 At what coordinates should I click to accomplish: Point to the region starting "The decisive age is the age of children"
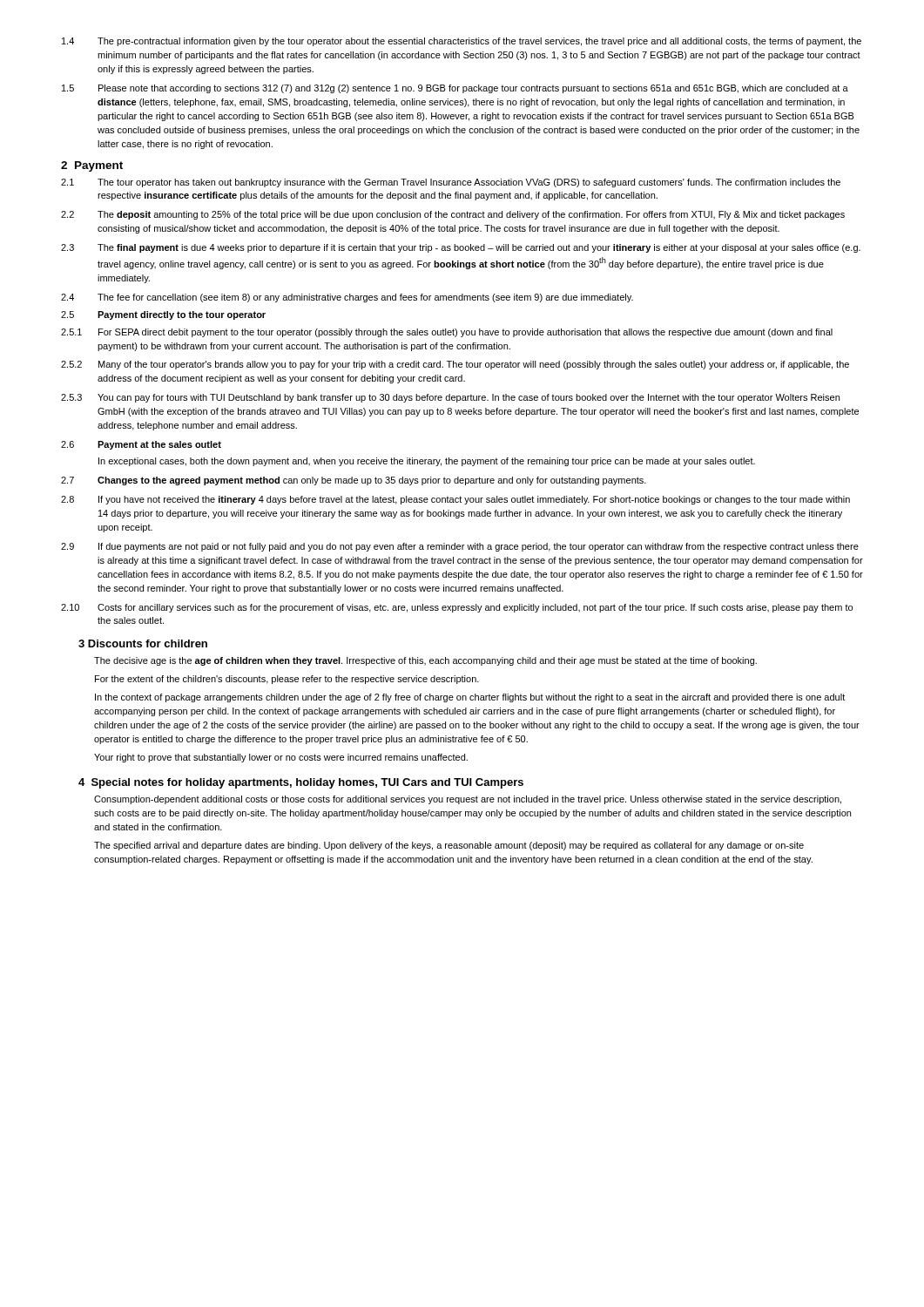coord(426,661)
